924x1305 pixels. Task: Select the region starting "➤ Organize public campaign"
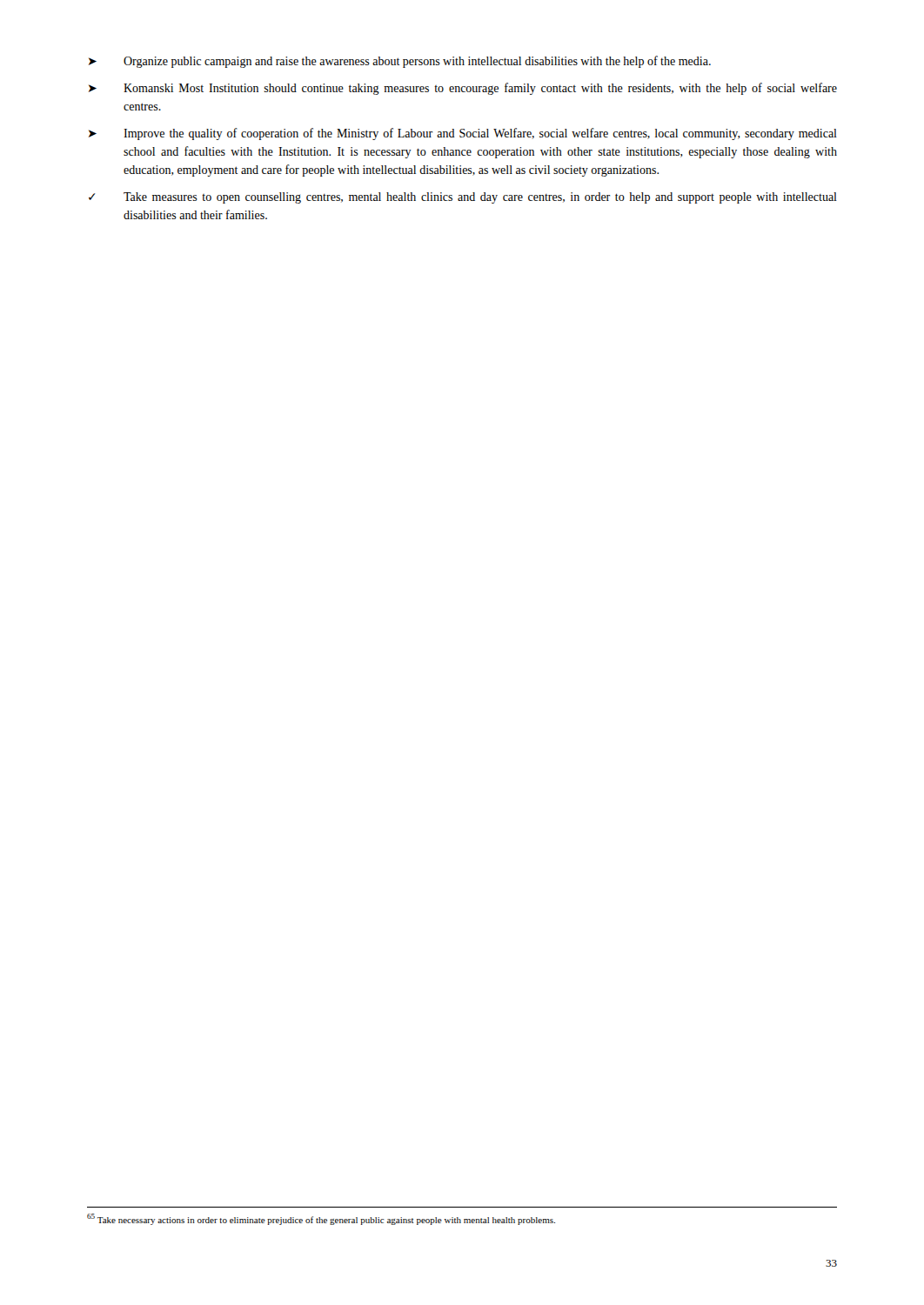(x=462, y=61)
